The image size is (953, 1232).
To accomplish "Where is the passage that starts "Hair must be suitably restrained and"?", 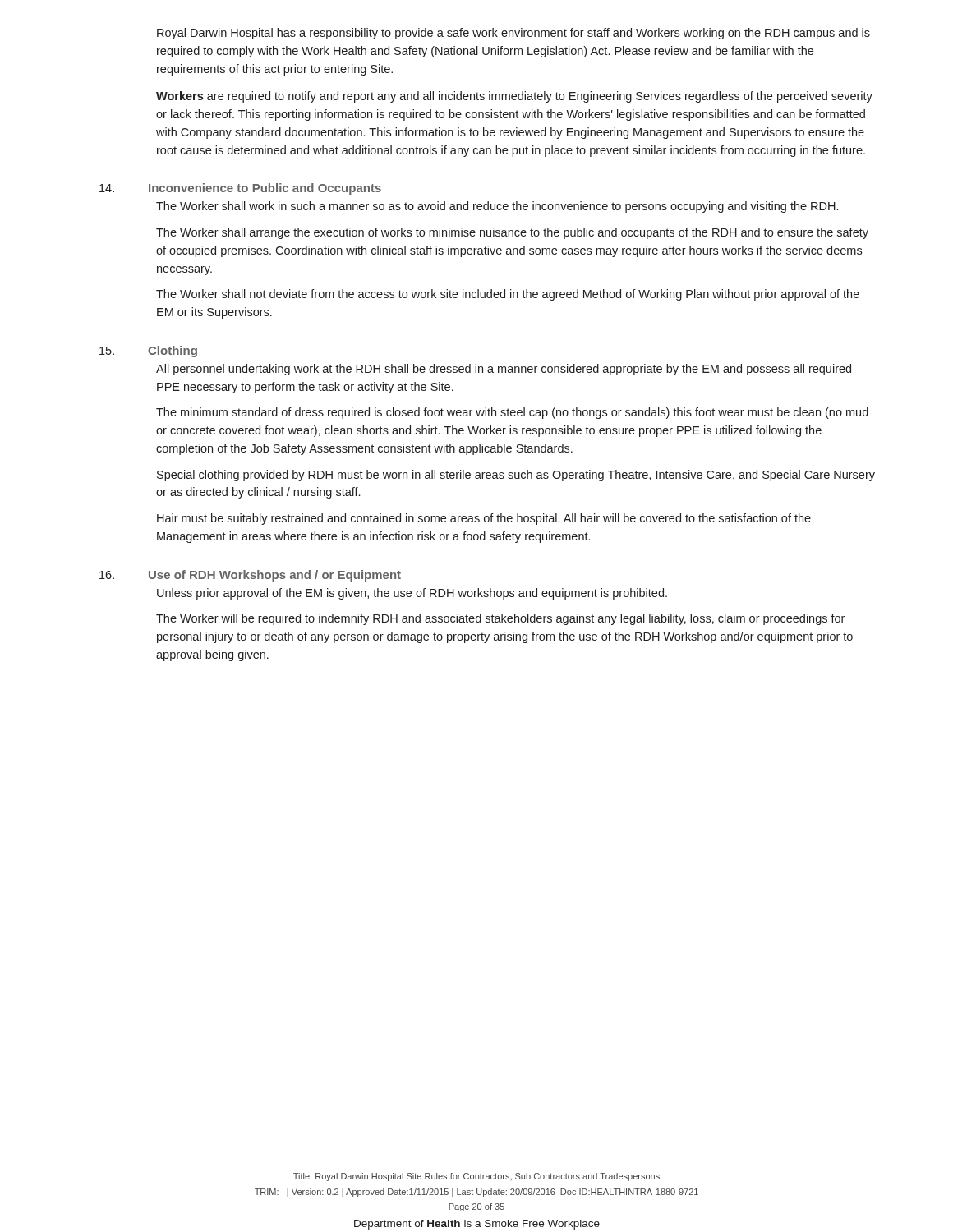I will click(484, 527).
